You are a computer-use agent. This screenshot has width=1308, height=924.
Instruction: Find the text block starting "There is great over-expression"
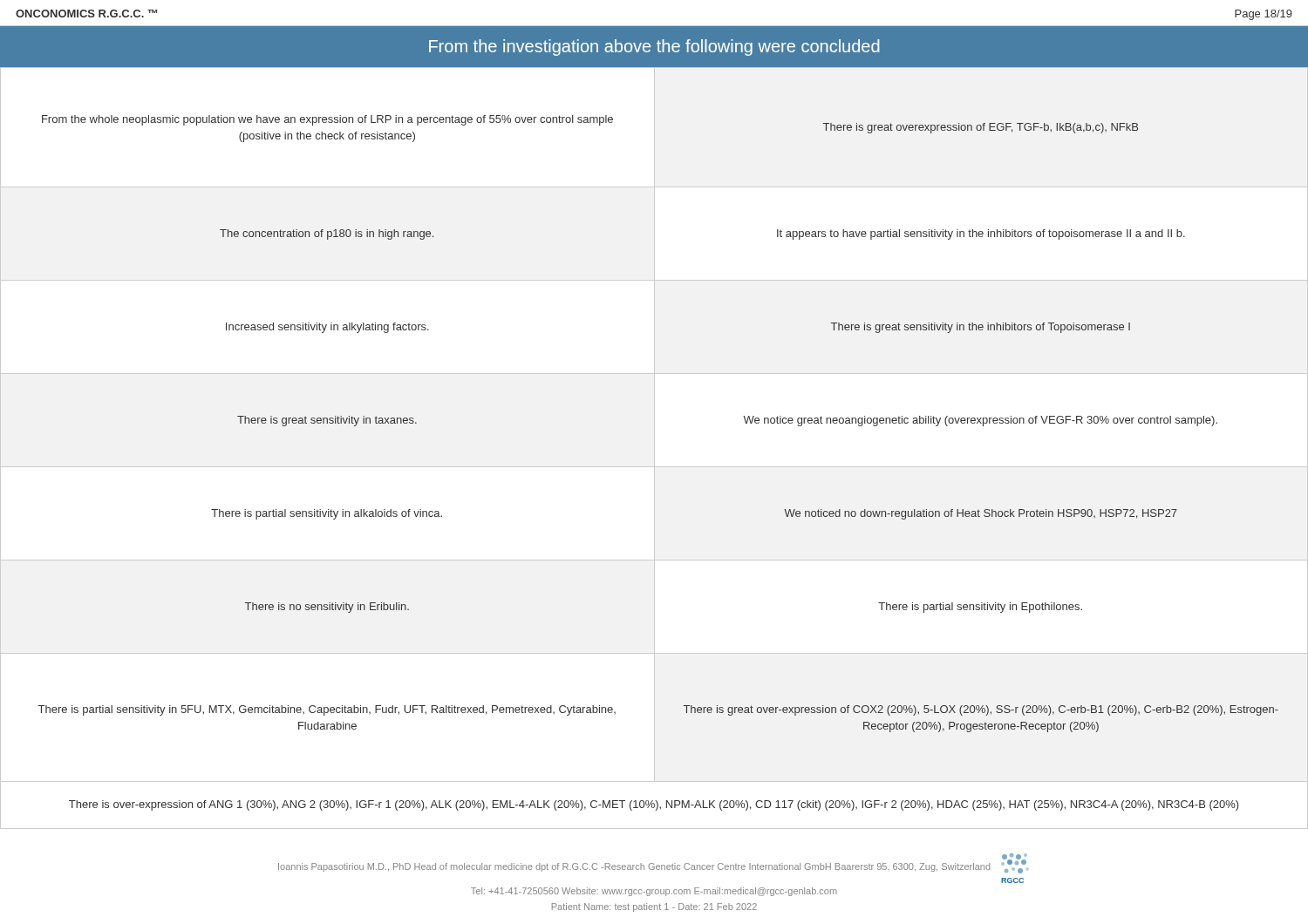click(981, 717)
